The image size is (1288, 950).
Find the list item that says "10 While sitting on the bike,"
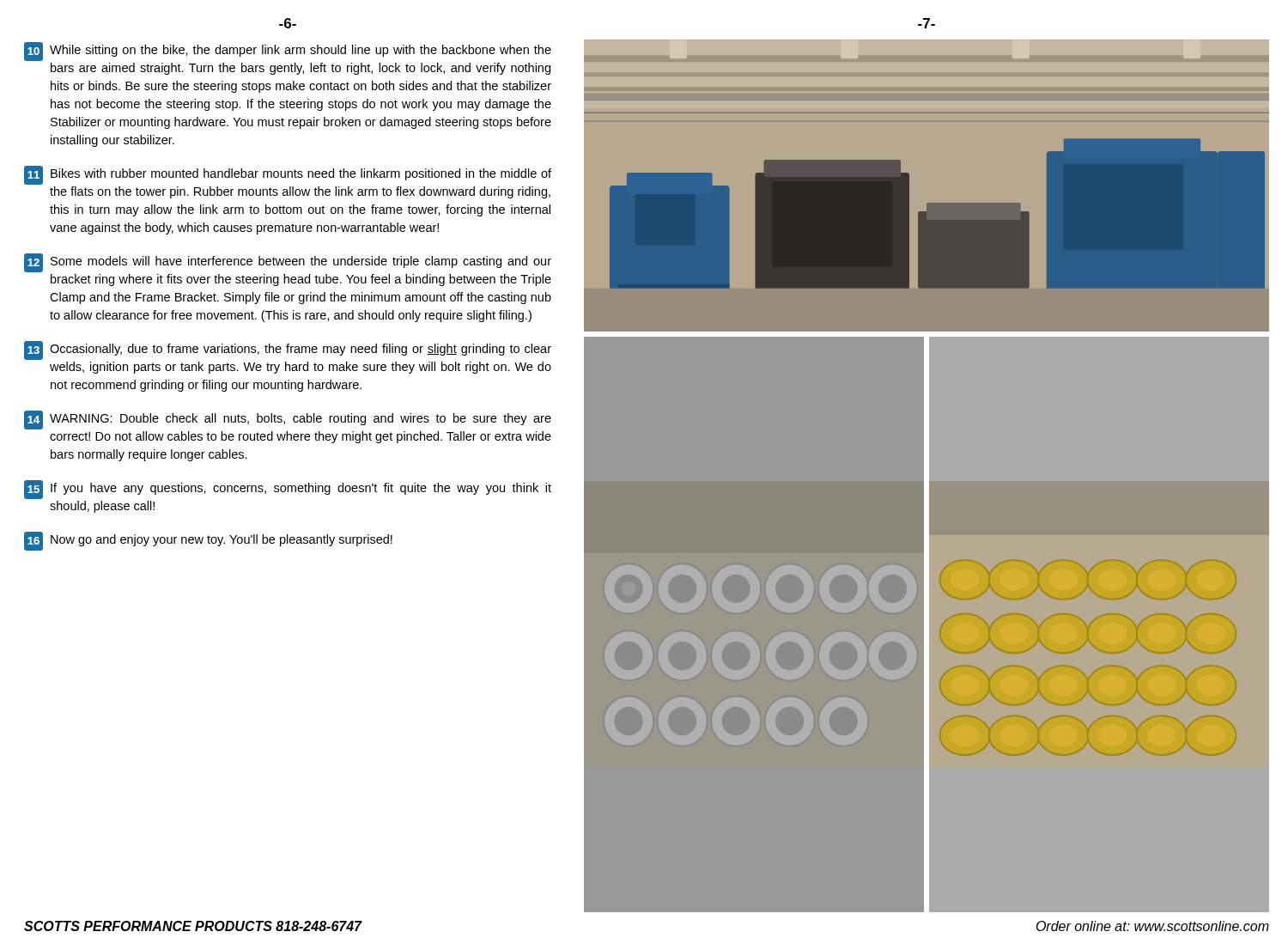point(288,95)
